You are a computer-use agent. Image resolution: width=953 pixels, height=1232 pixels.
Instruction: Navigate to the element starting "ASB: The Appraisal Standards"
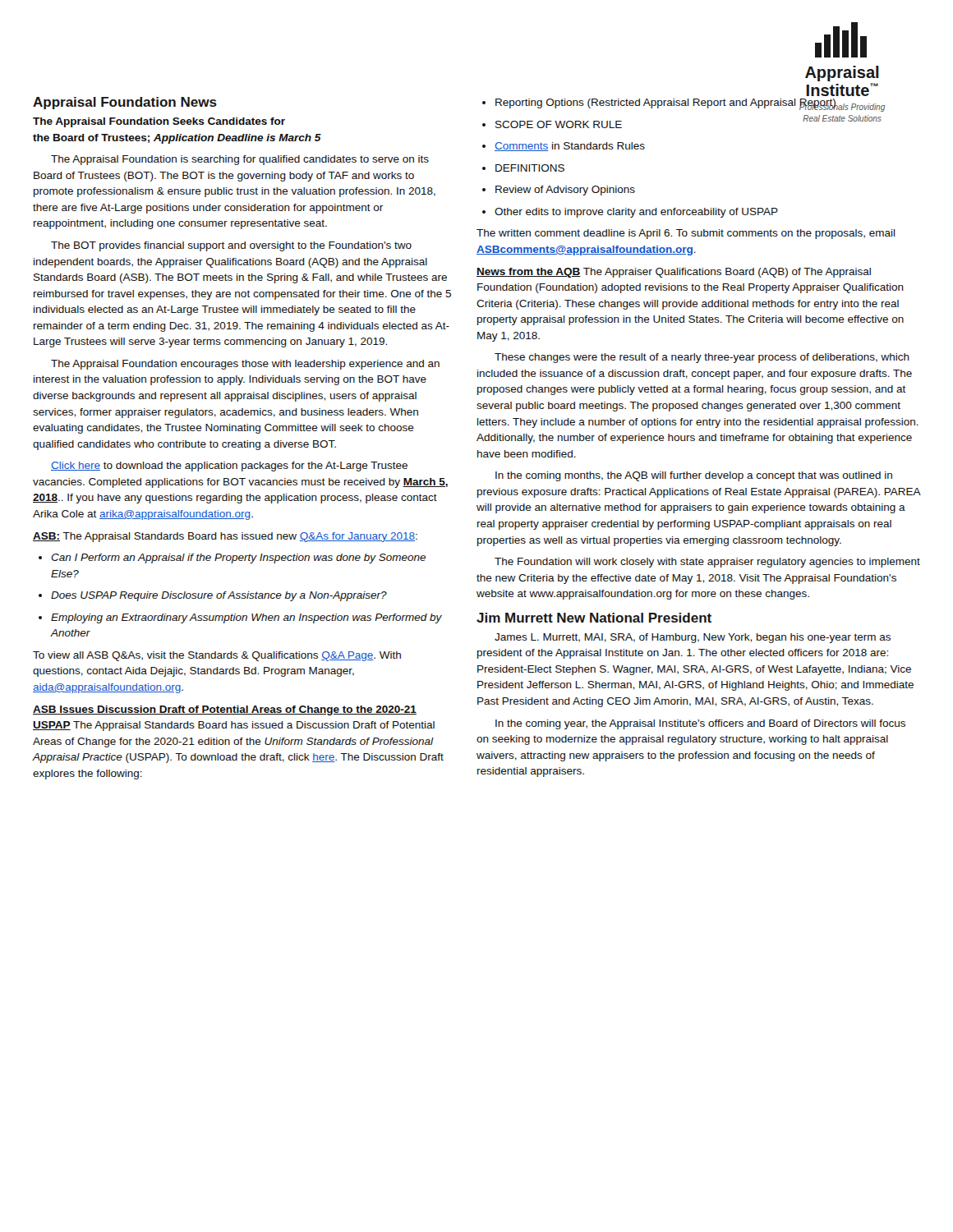click(x=242, y=536)
